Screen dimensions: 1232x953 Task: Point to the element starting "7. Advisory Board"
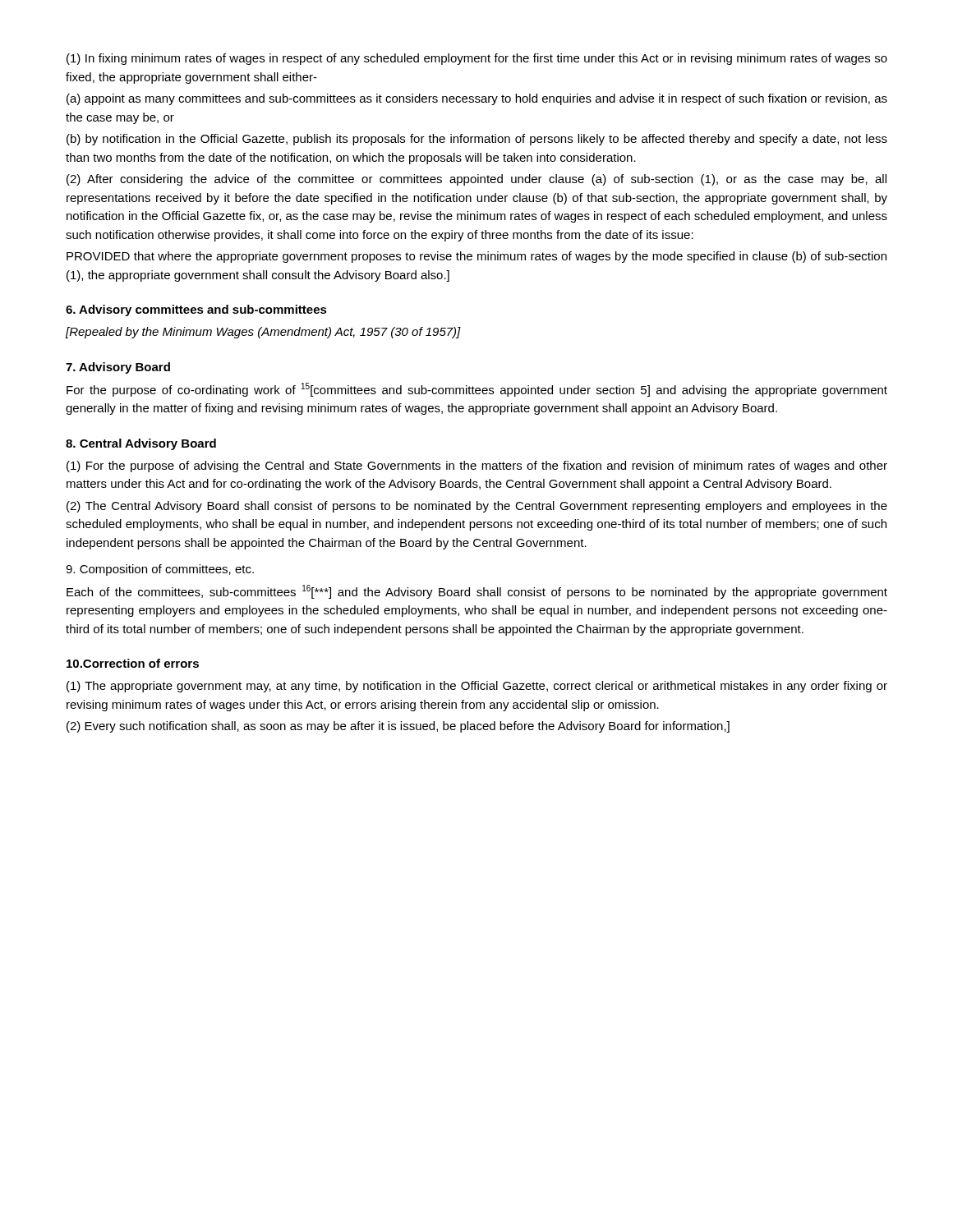click(x=118, y=366)
